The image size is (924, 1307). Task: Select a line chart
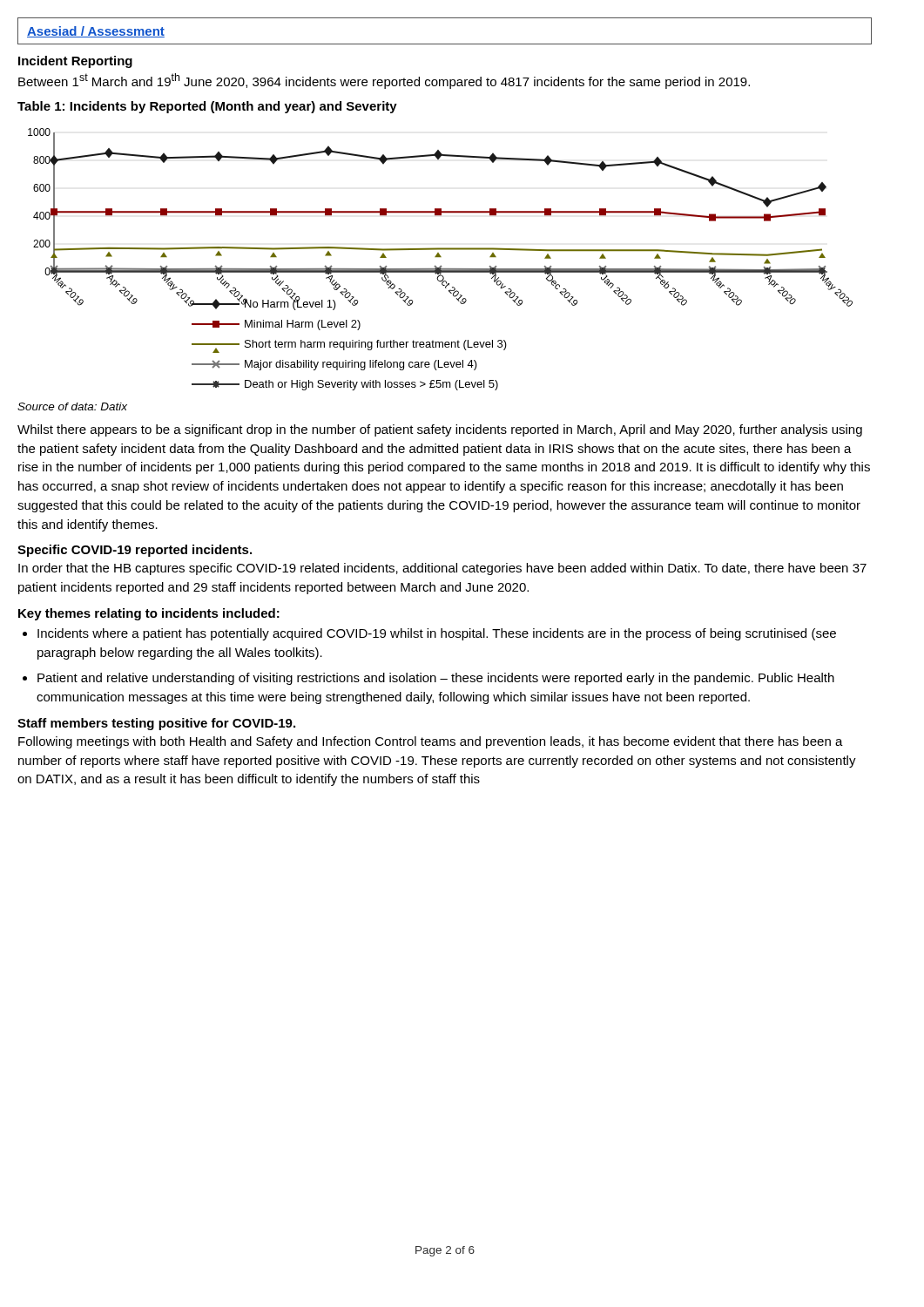tap(444, 257)
